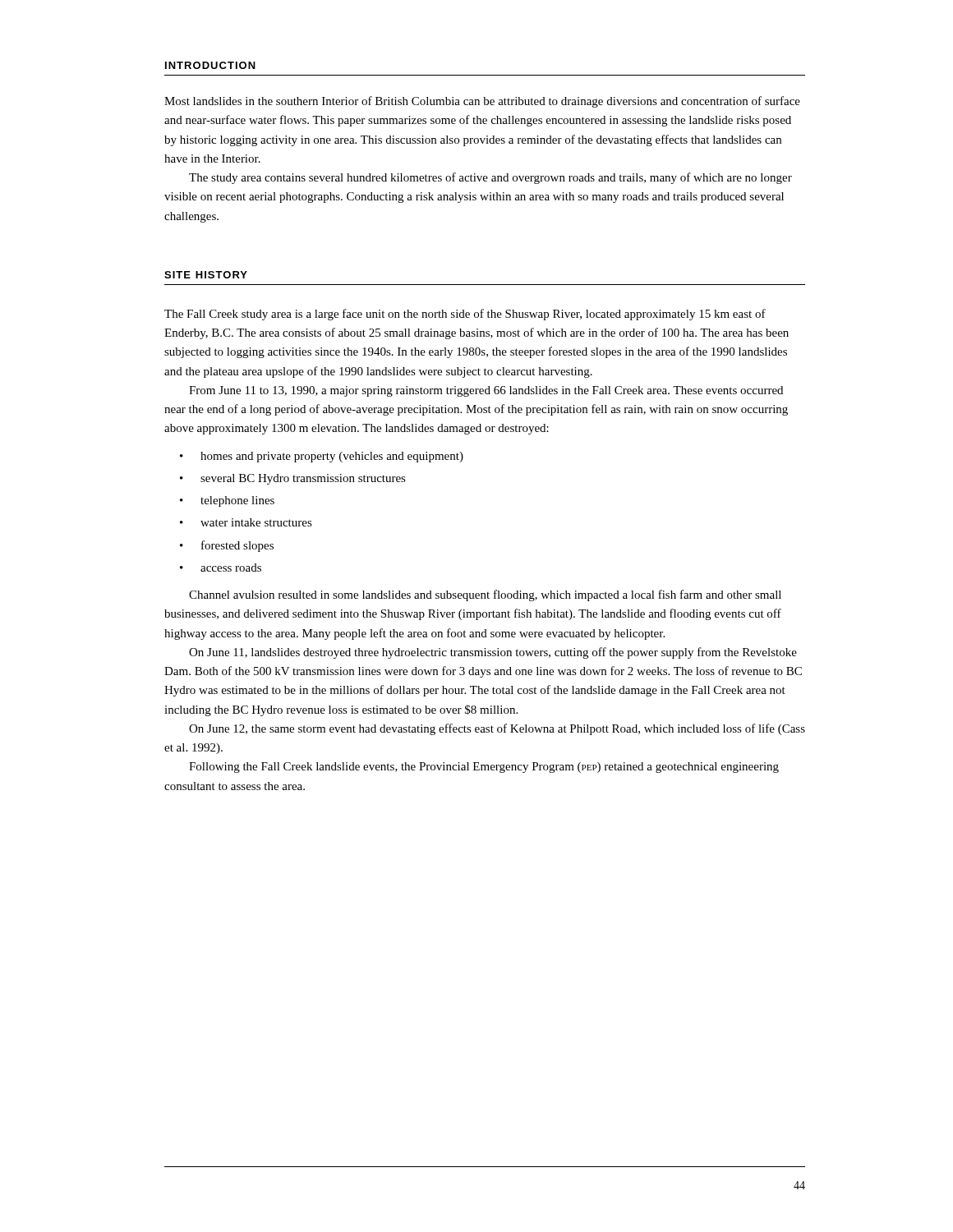Screen dimensions: 1232x953
Task: Find "• forested slopes" on this page
Action: coord(227,545)
